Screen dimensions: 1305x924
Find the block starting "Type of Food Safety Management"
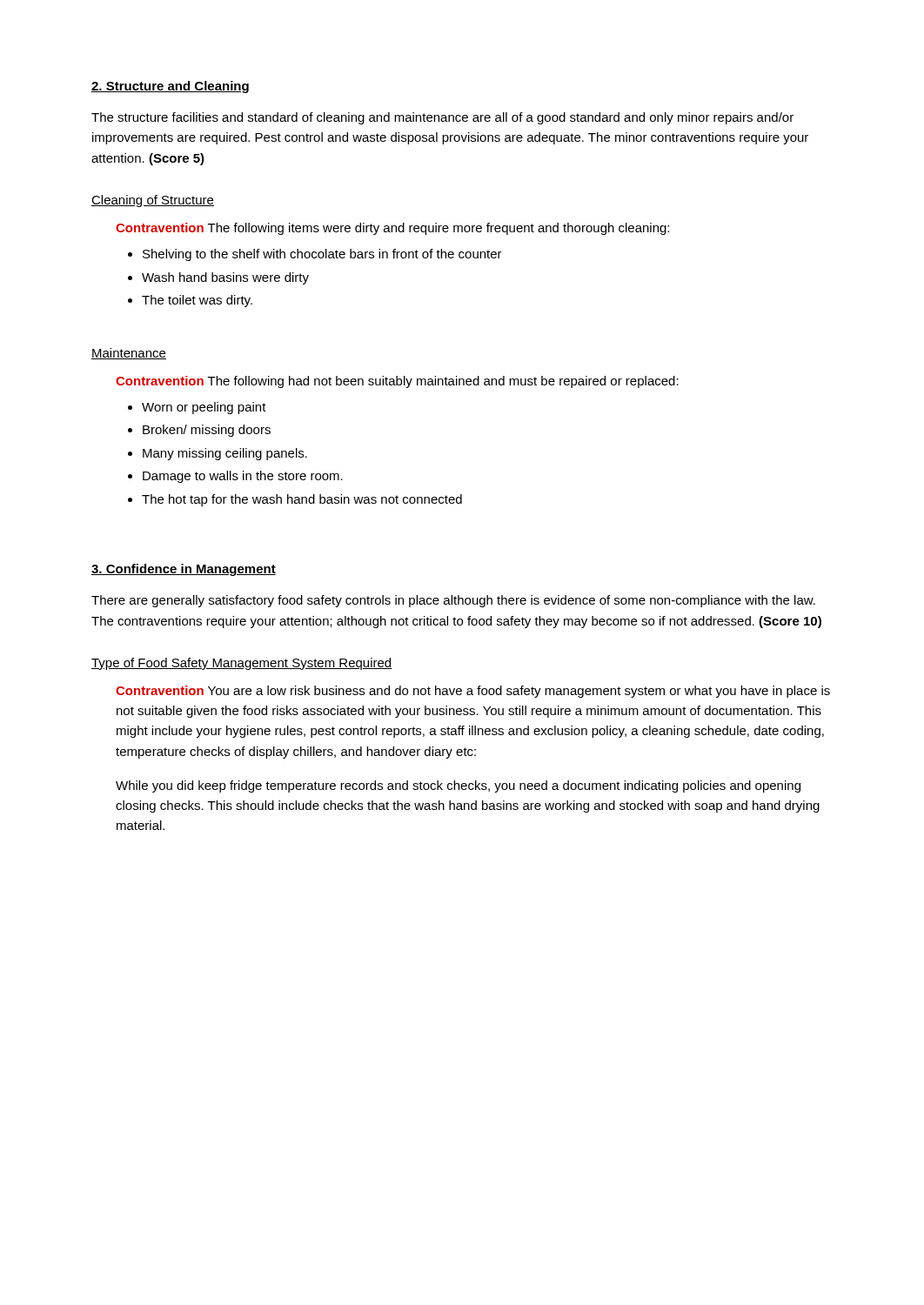tap(242, 662)
